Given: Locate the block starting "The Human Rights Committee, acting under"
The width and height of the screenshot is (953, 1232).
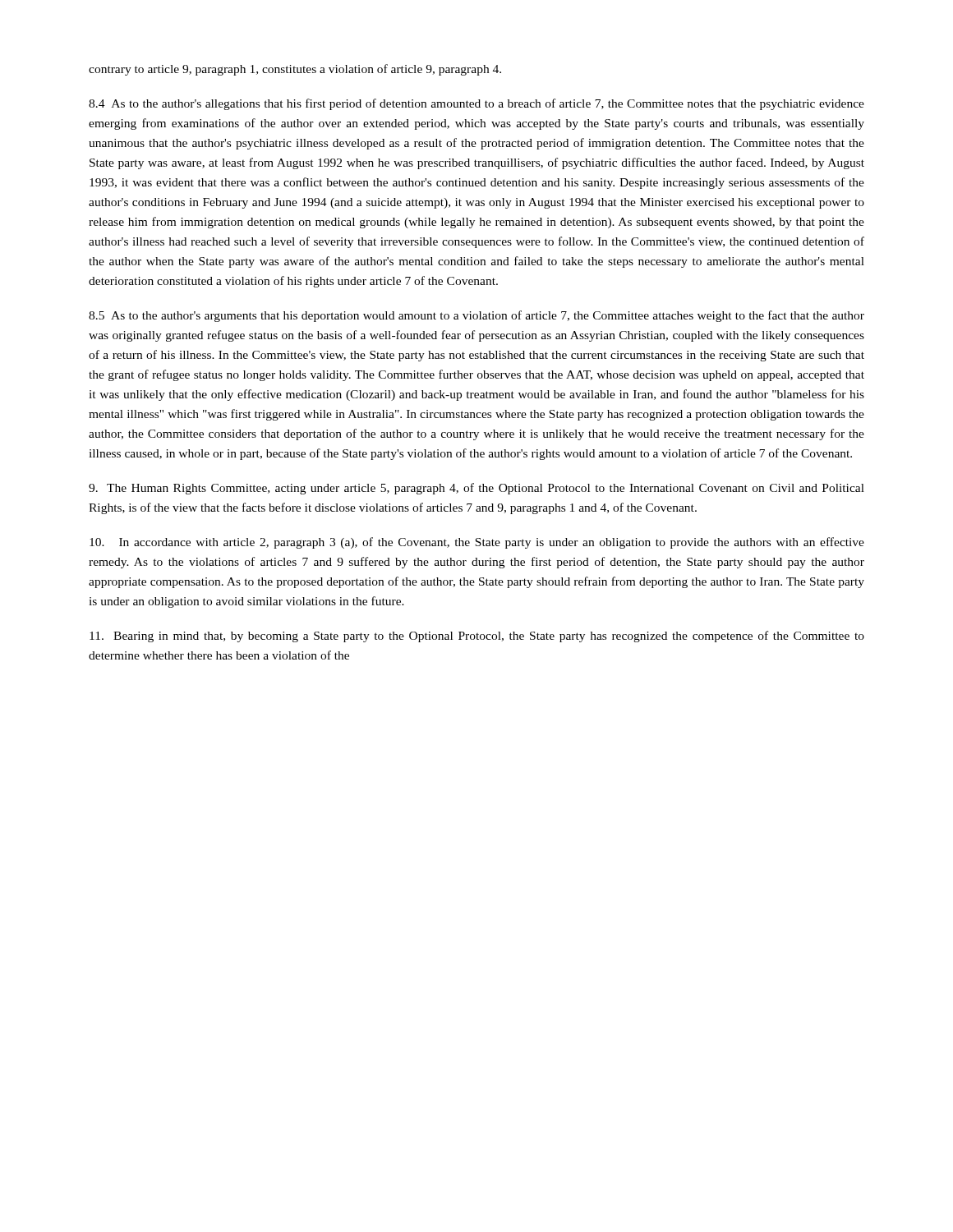Looking at the screenshot, I should 476,498.
